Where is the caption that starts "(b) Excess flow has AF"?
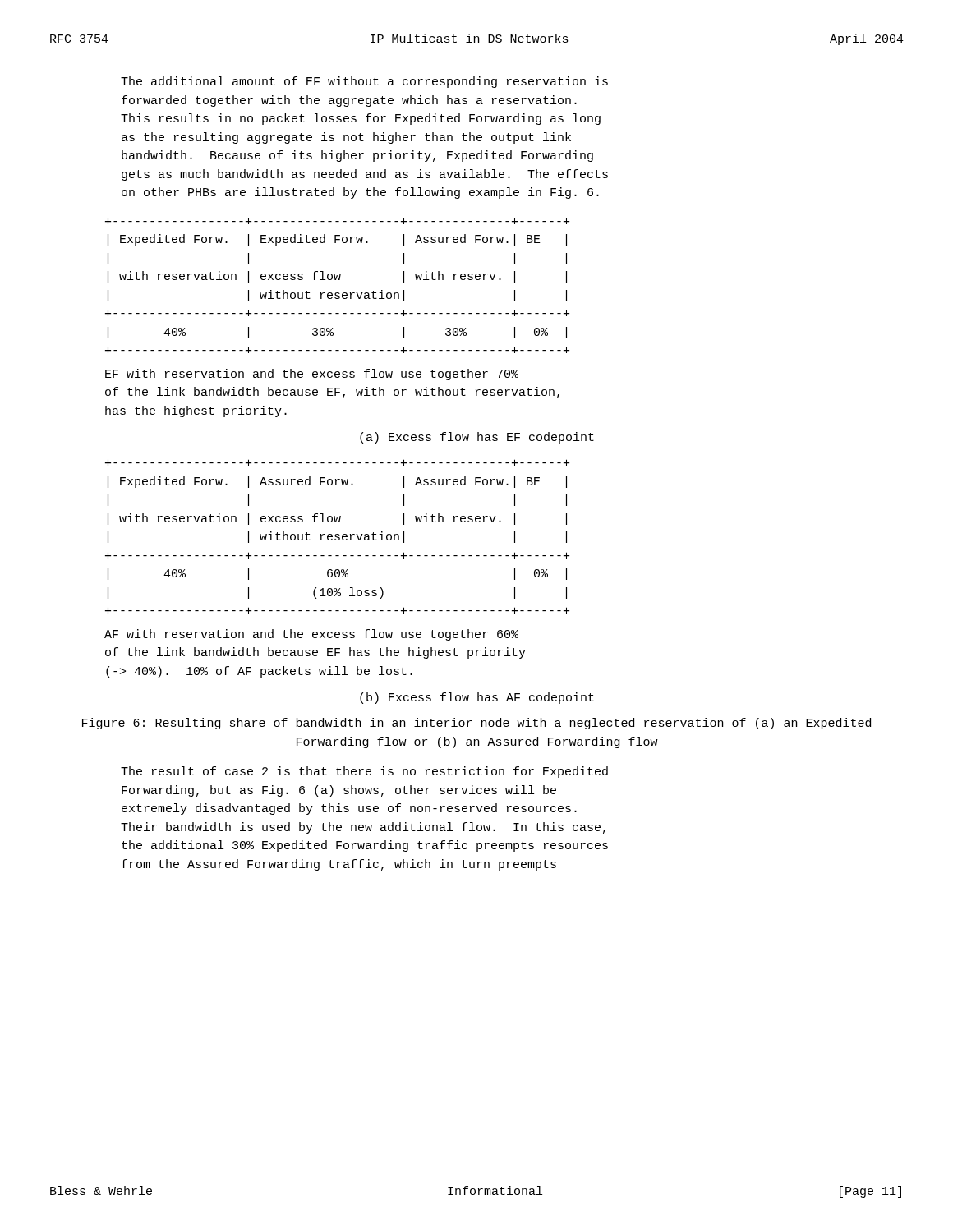The height and width of the screenshot is (1232, 953). point(476,699)
